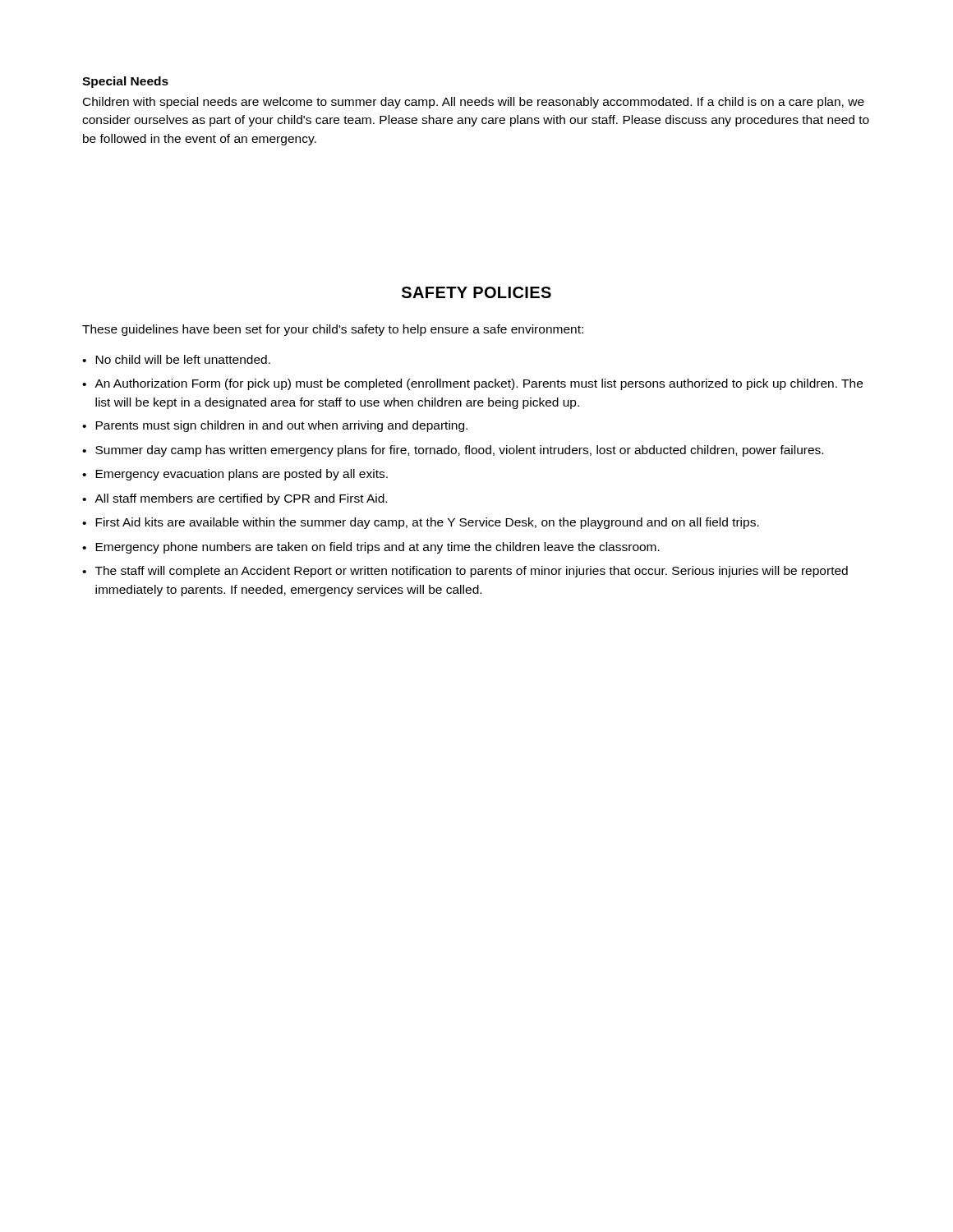Point to the block beginning "• The staff will complete an Accident Report"
953x1232 pixels.
(x=476, y=580)
